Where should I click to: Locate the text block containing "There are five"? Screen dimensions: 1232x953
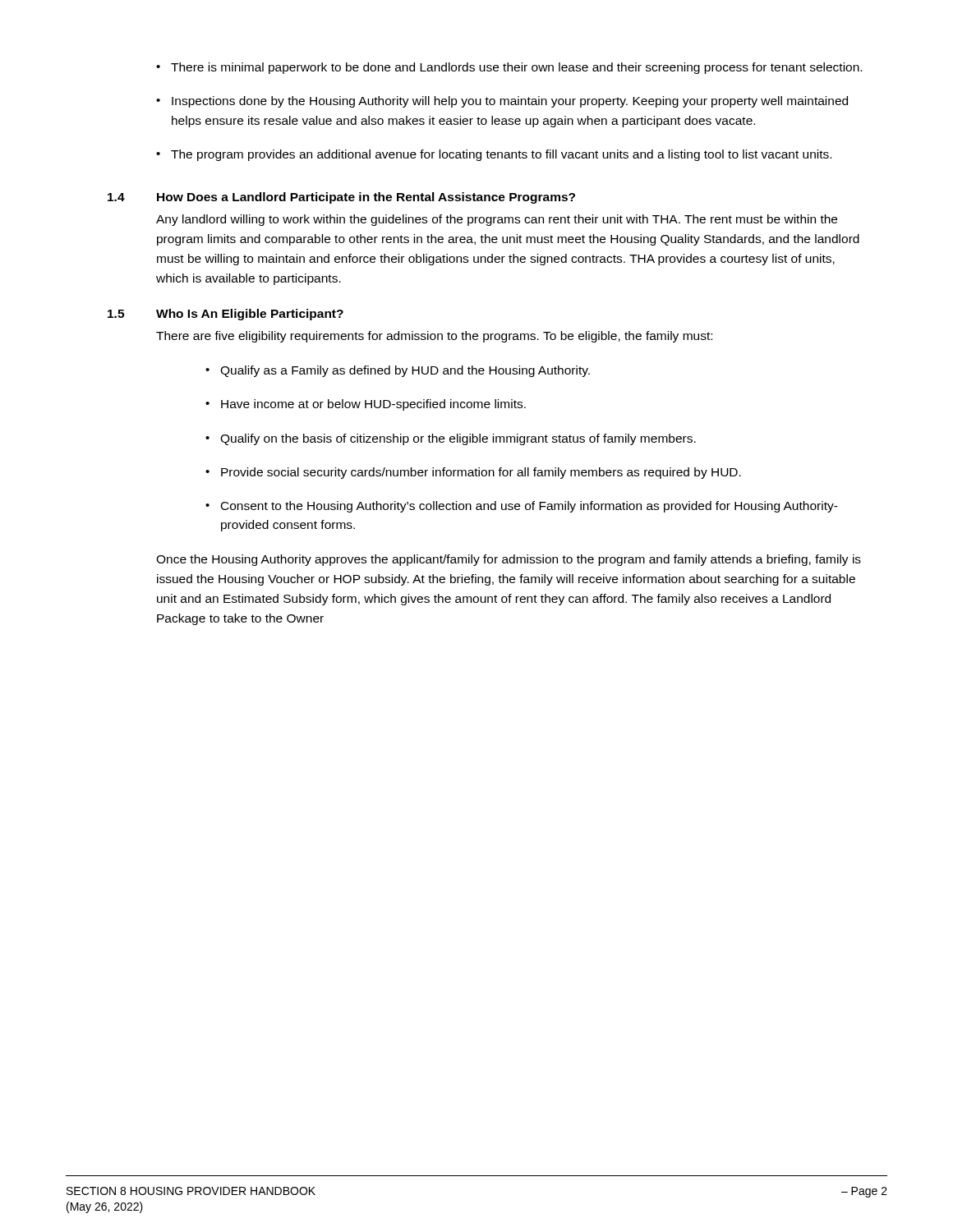click(435, 336)
